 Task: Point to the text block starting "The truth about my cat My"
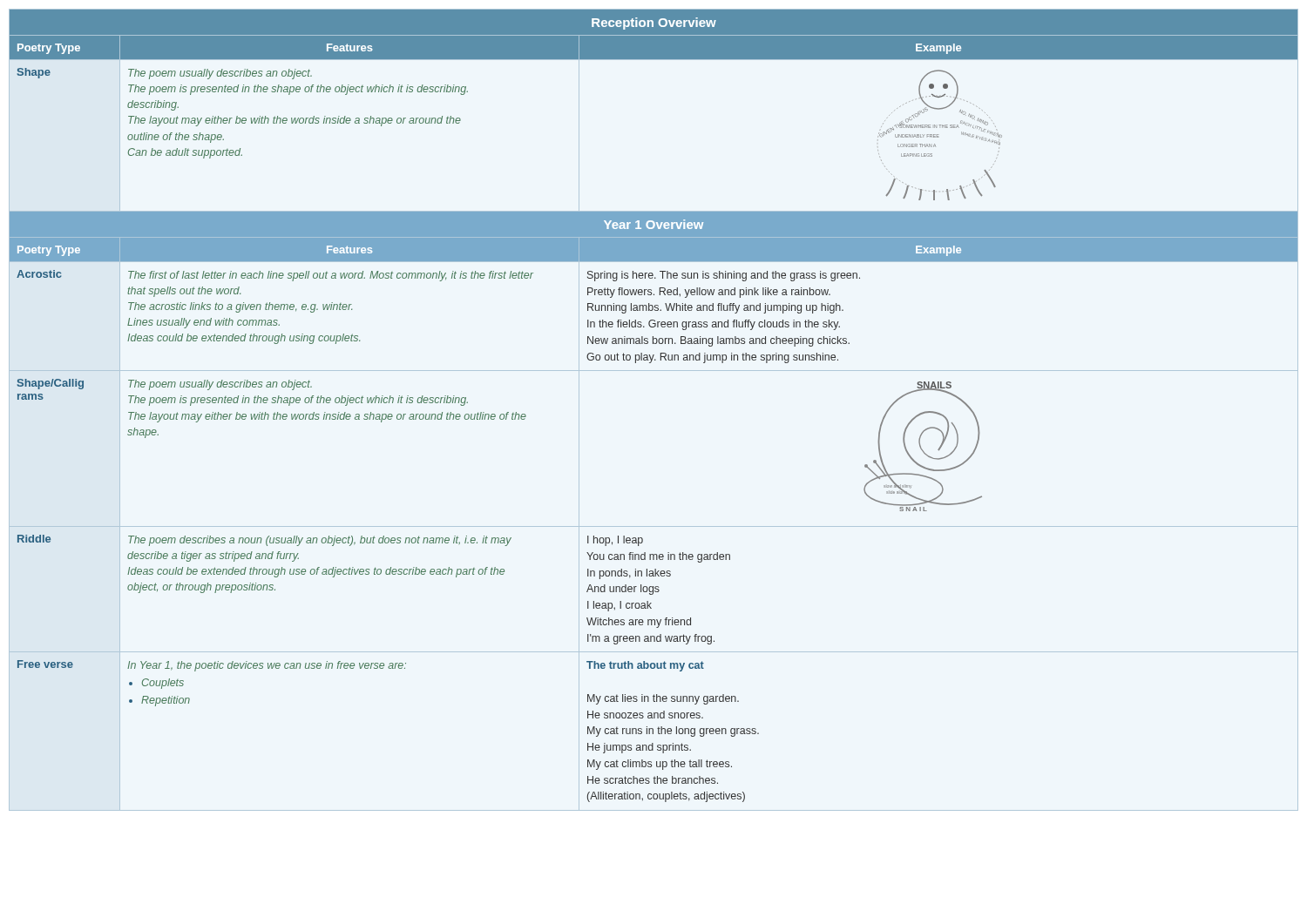click(x=673, y=731)
